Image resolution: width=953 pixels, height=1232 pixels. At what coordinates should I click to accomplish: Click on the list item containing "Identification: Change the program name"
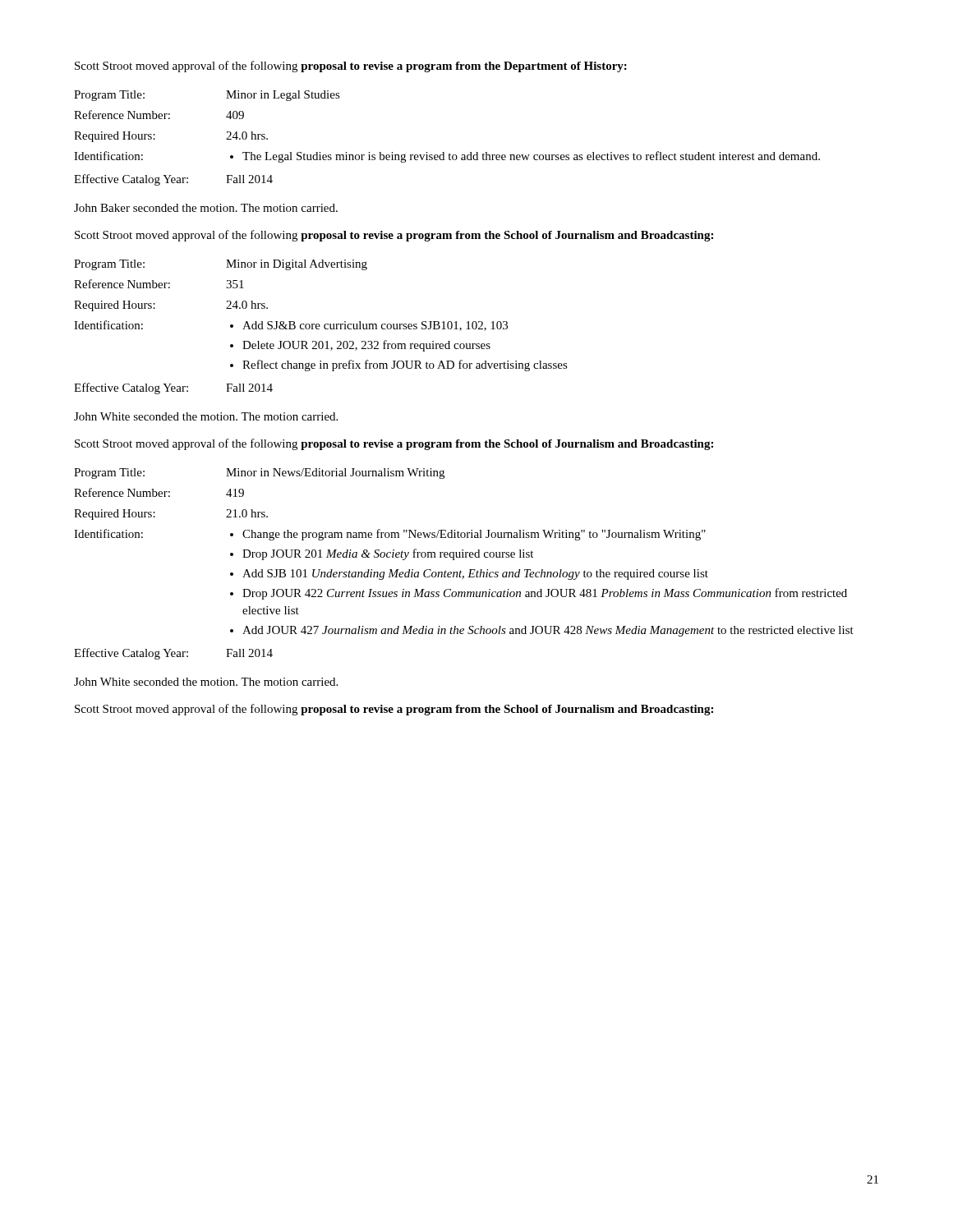tap(476, 584)
